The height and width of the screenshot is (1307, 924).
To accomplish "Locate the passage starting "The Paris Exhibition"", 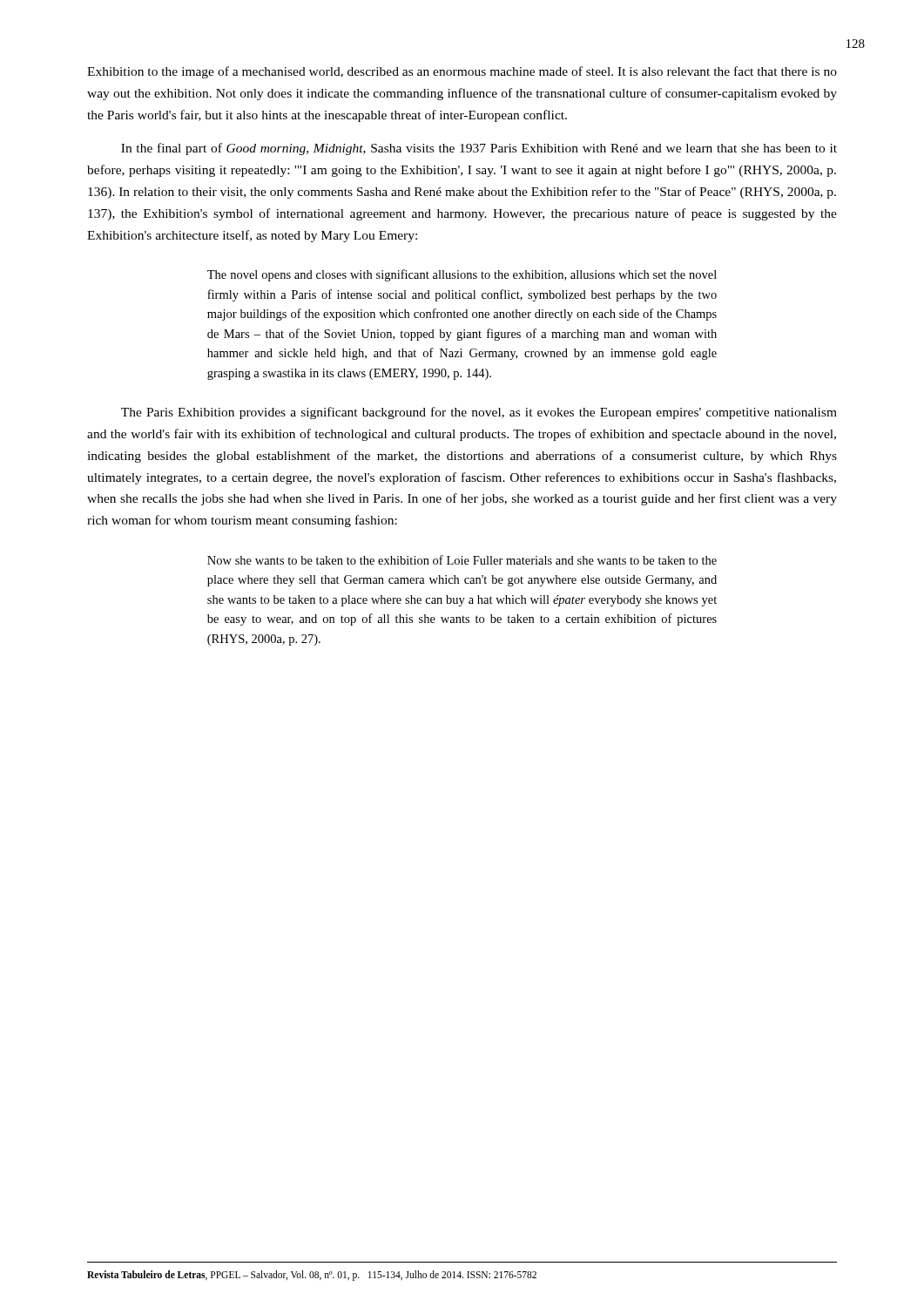I will point(462,466).
